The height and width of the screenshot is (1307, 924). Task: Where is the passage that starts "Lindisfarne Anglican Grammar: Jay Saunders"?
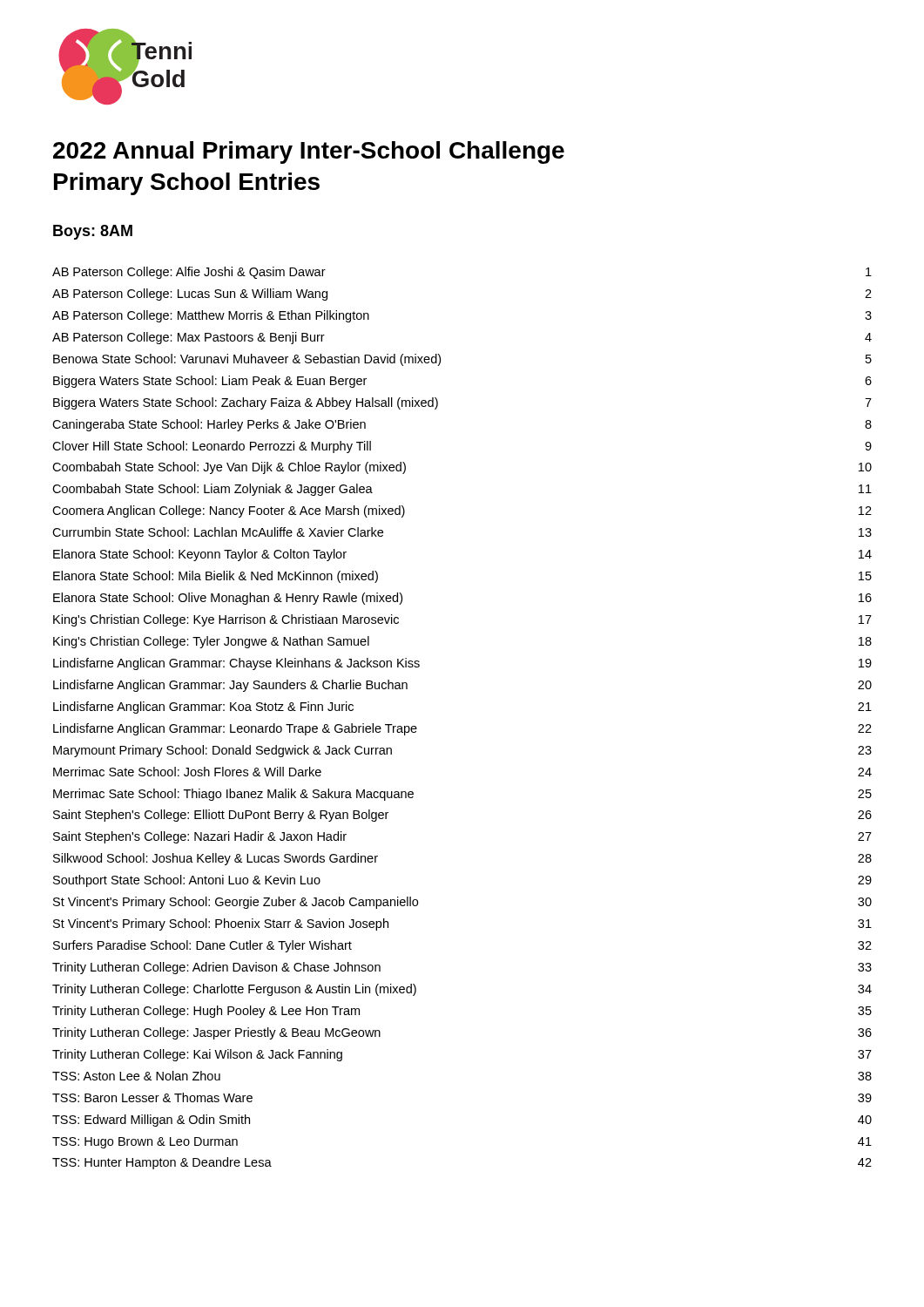tap(230, 687)
